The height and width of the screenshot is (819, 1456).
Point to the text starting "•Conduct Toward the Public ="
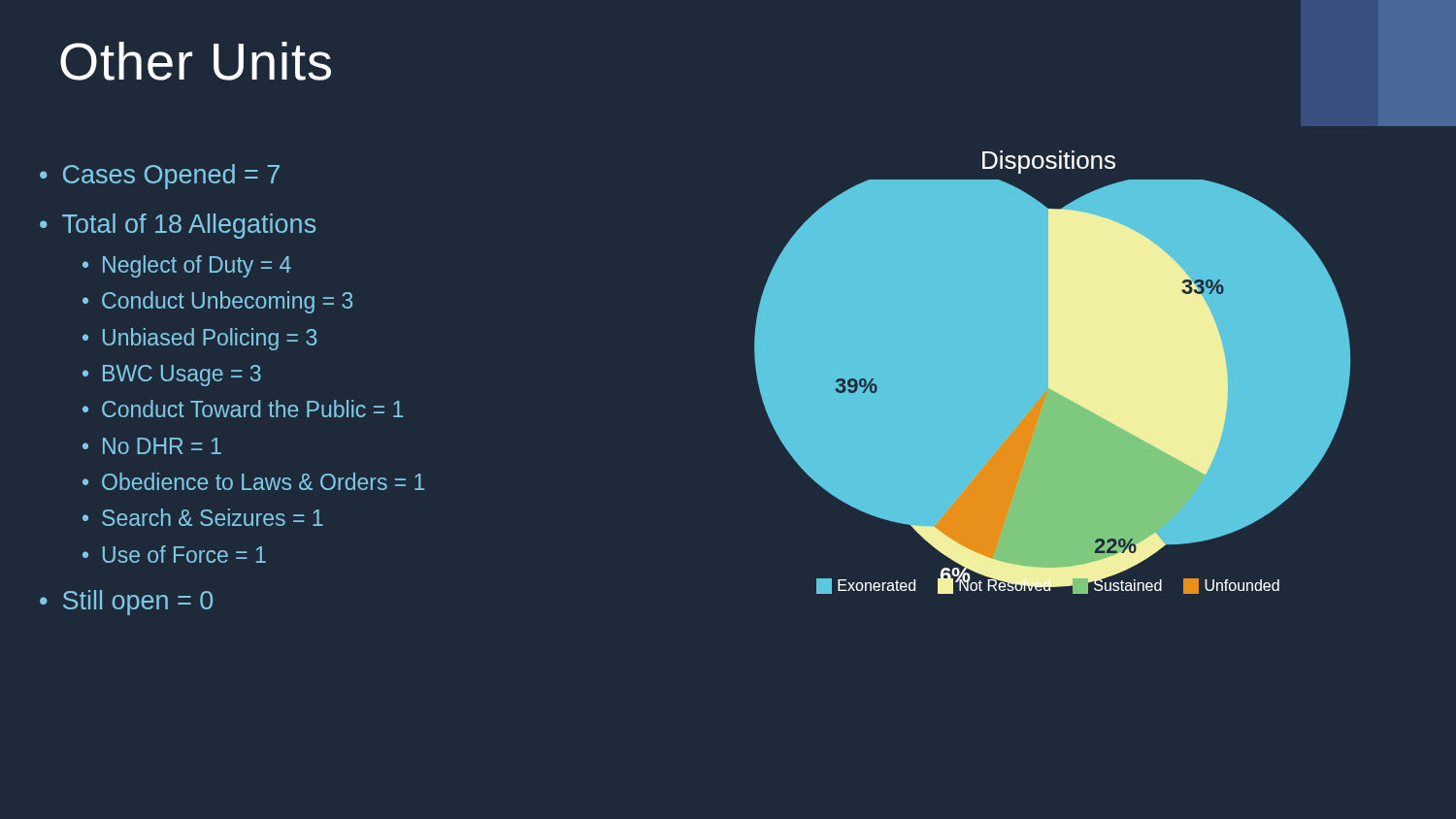(x=243, y=411)
